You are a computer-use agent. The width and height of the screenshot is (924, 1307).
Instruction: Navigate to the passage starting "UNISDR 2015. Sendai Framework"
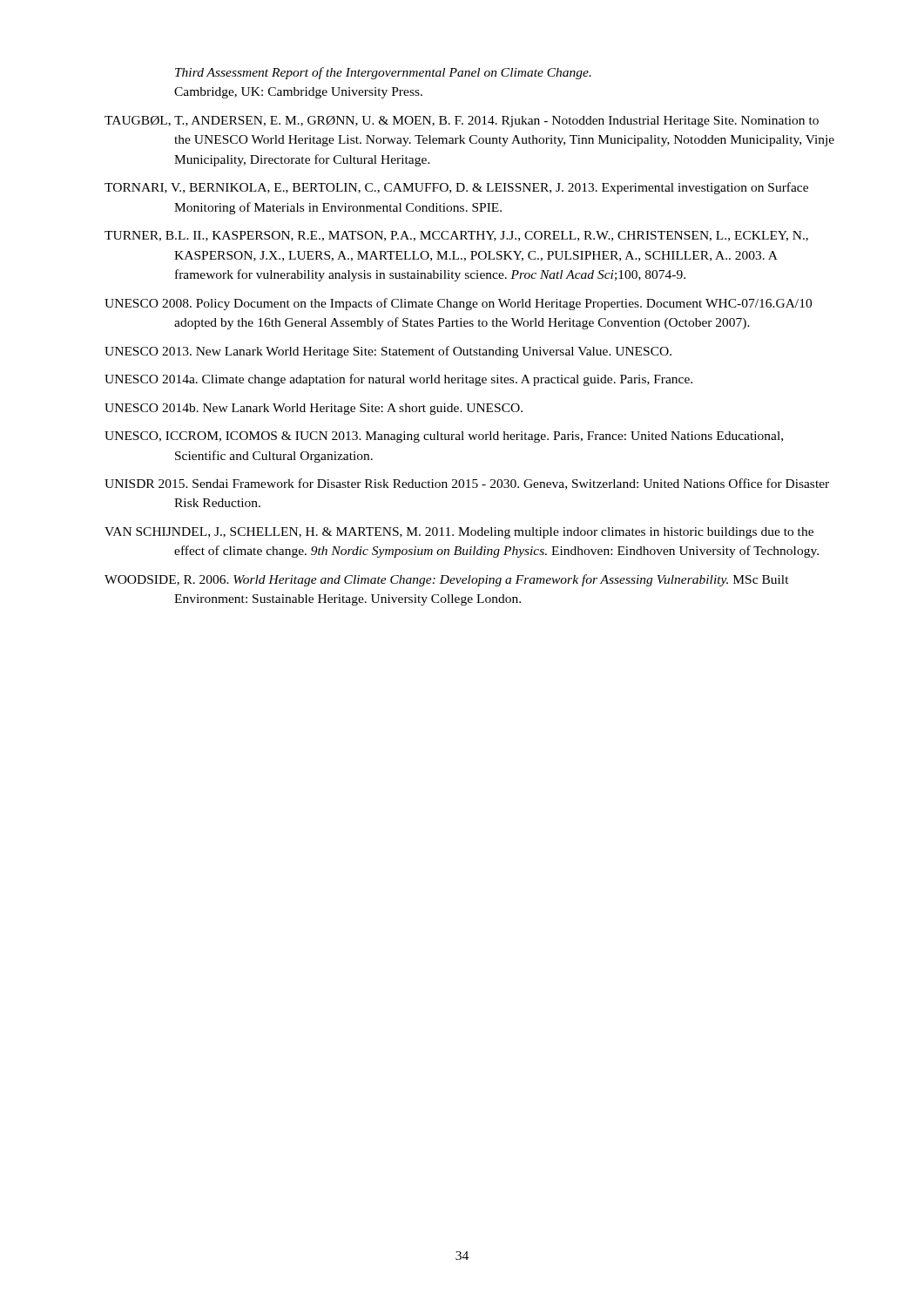[x=467, y=493]
